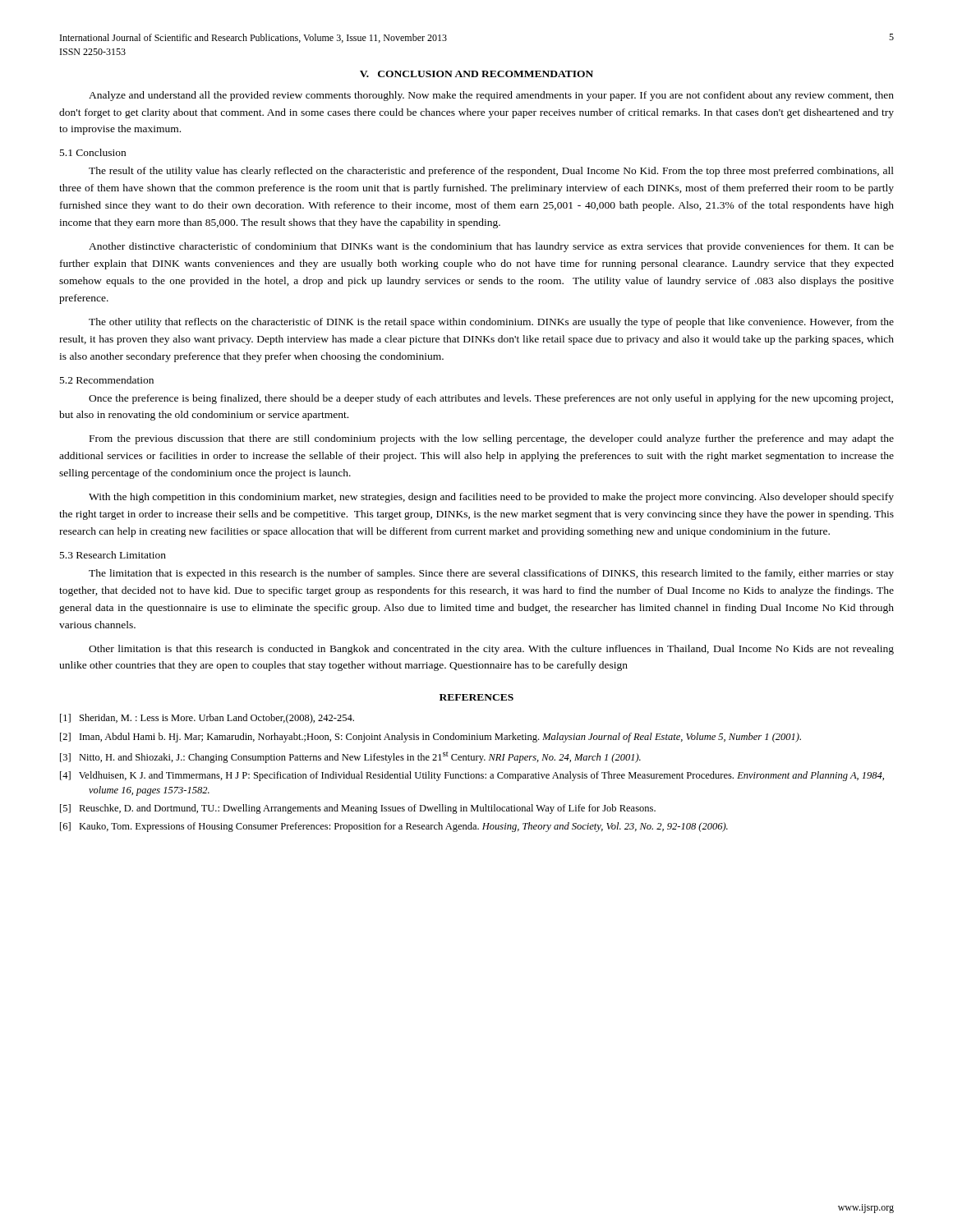Locate the text block with the text "From the previous discussion that"
The image size is (953, 1232).
click(x=476, y=456)
